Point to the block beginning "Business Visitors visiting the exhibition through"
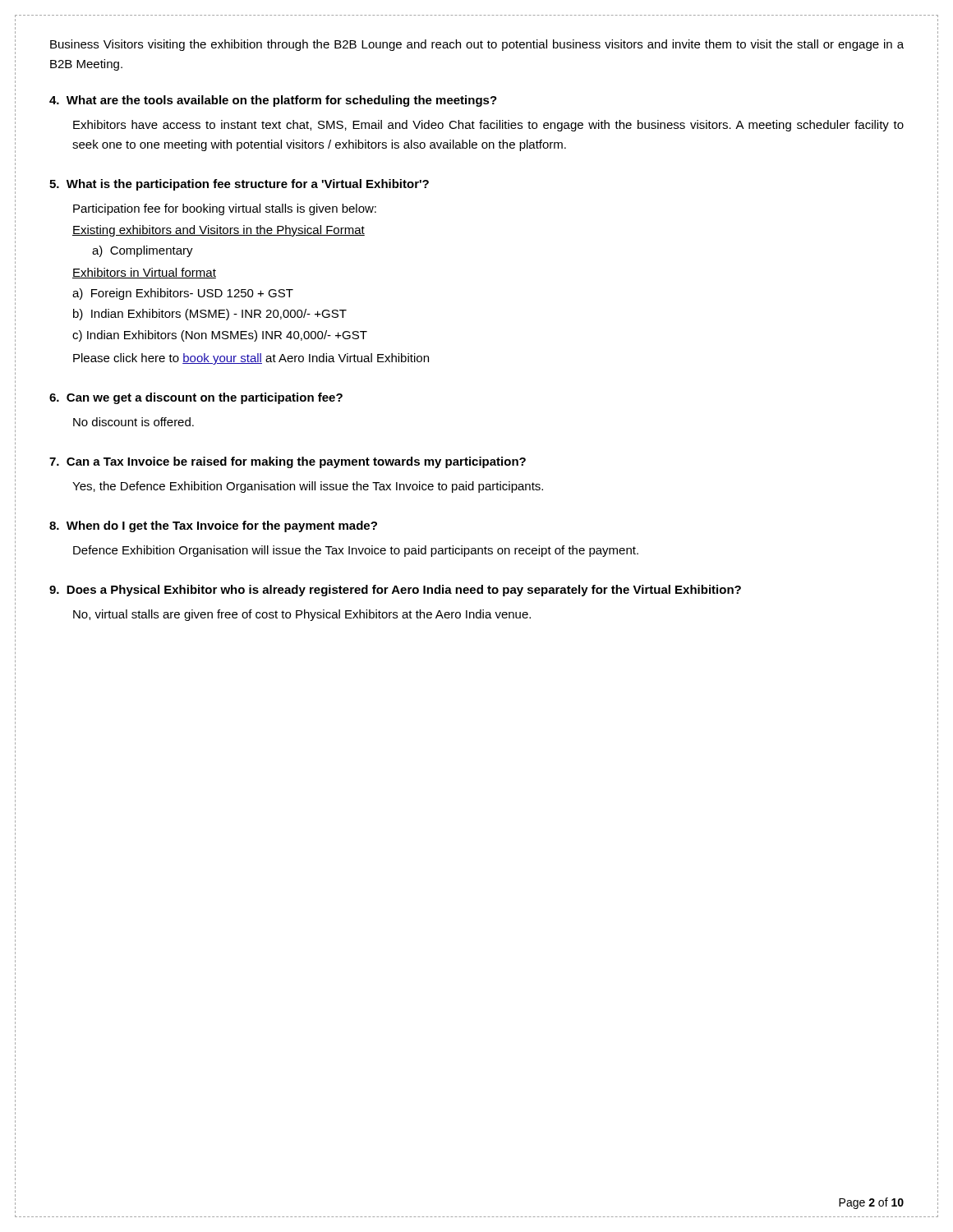Screen dimensions: 1232x953 [476, 54]
